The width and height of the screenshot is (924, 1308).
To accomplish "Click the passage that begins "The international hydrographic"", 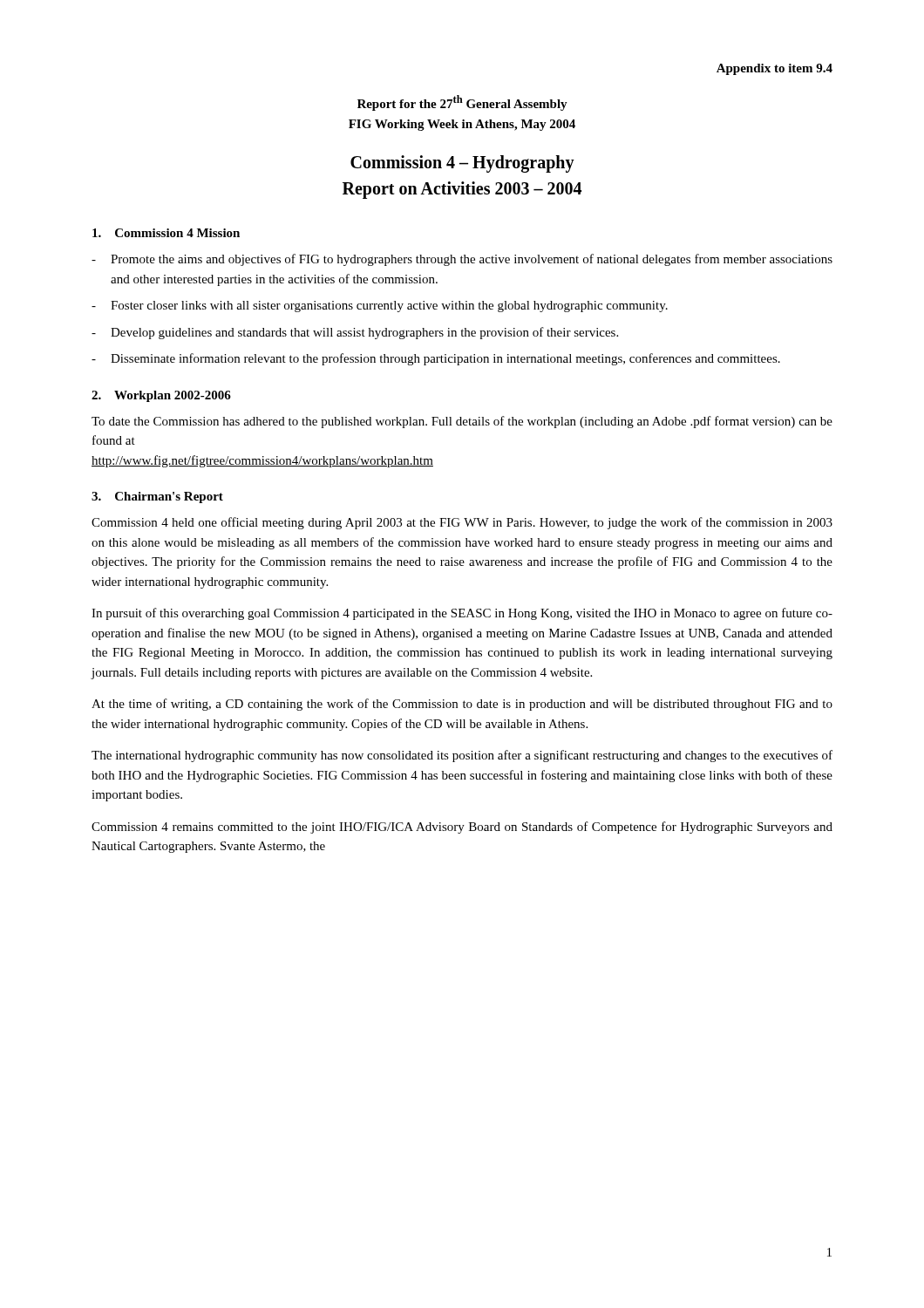I will pos(462,775).
